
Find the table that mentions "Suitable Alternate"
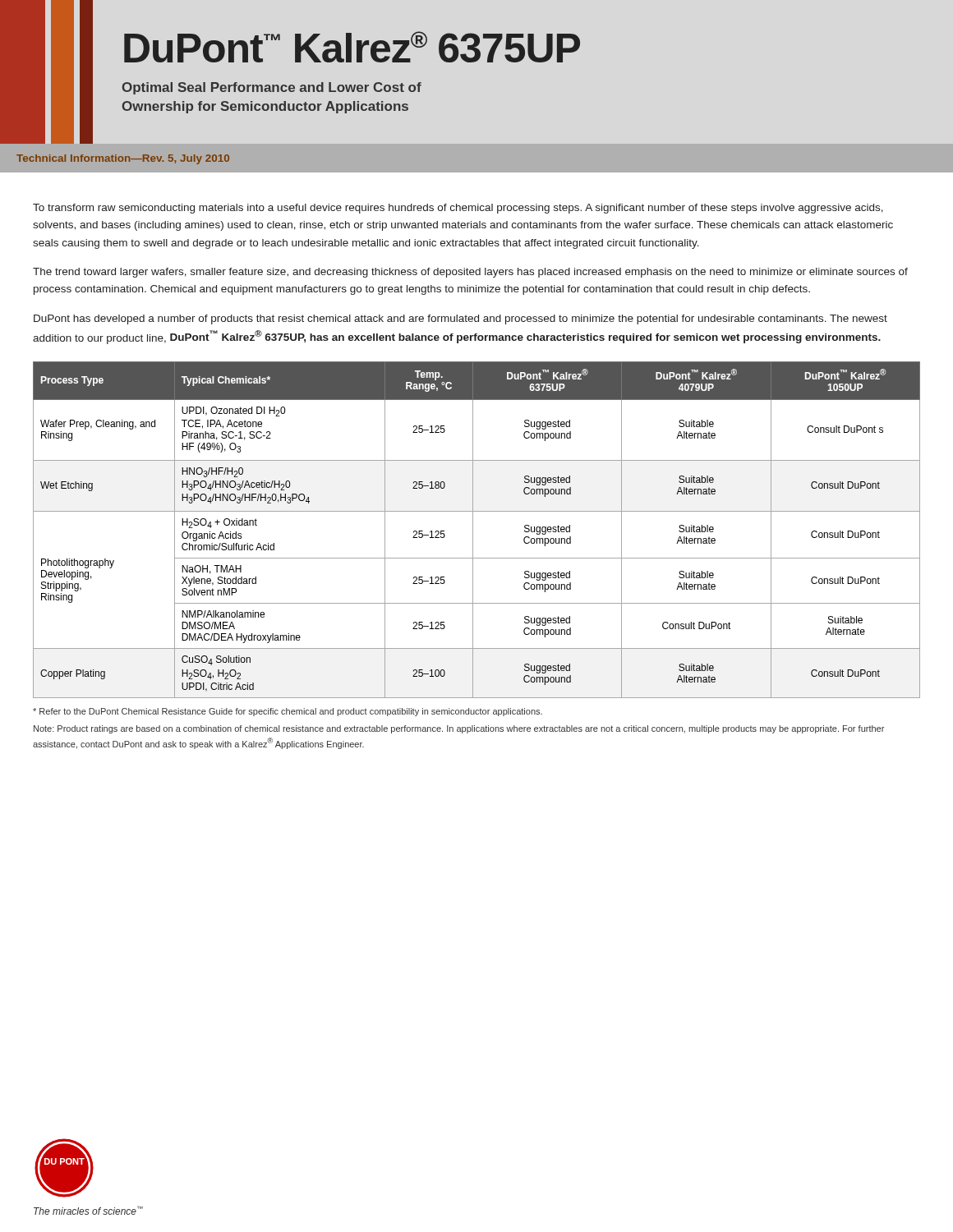[476, 530]
